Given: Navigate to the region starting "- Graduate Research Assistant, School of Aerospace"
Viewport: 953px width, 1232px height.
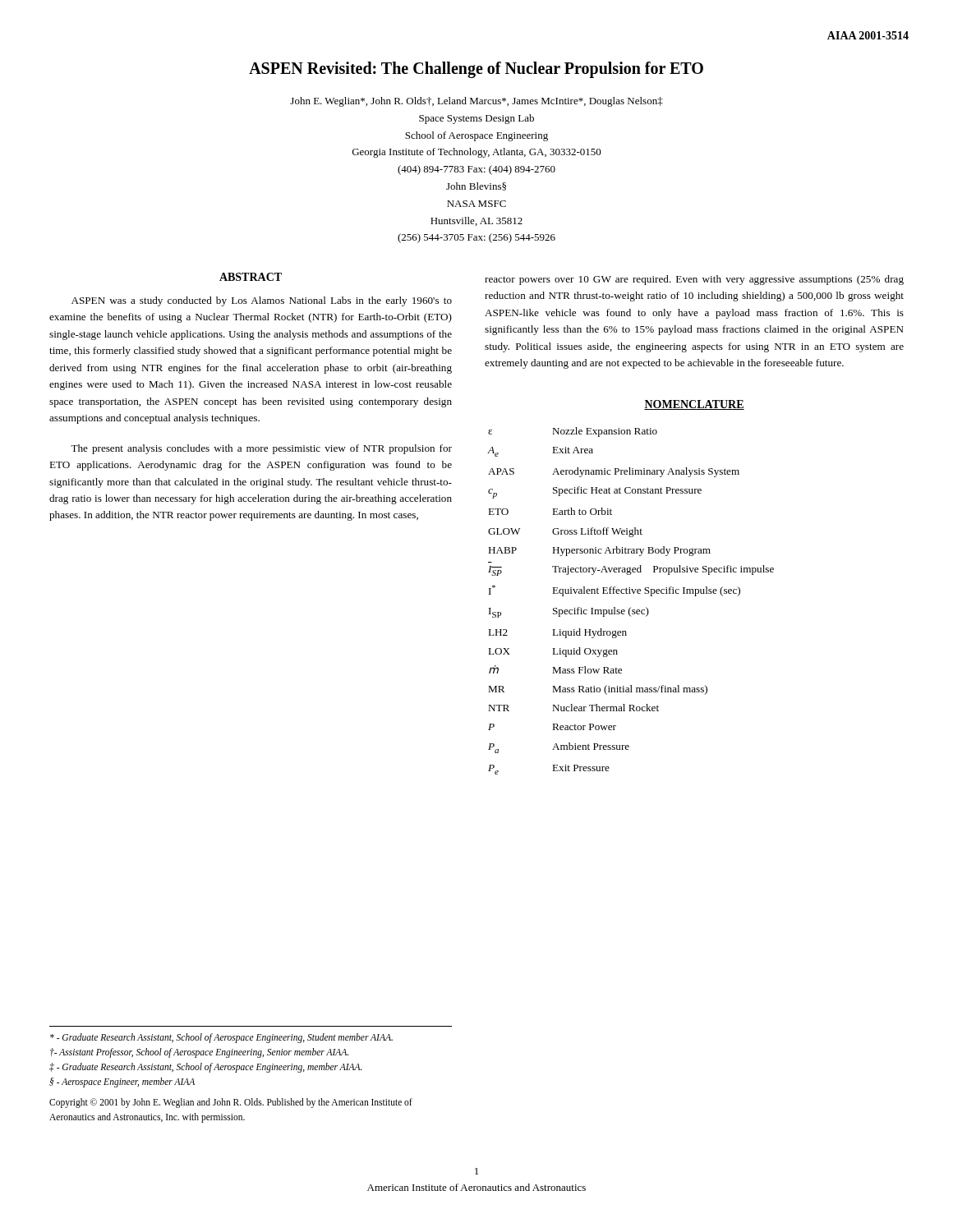Looking at the screenshot, I should click(251, 1079).
